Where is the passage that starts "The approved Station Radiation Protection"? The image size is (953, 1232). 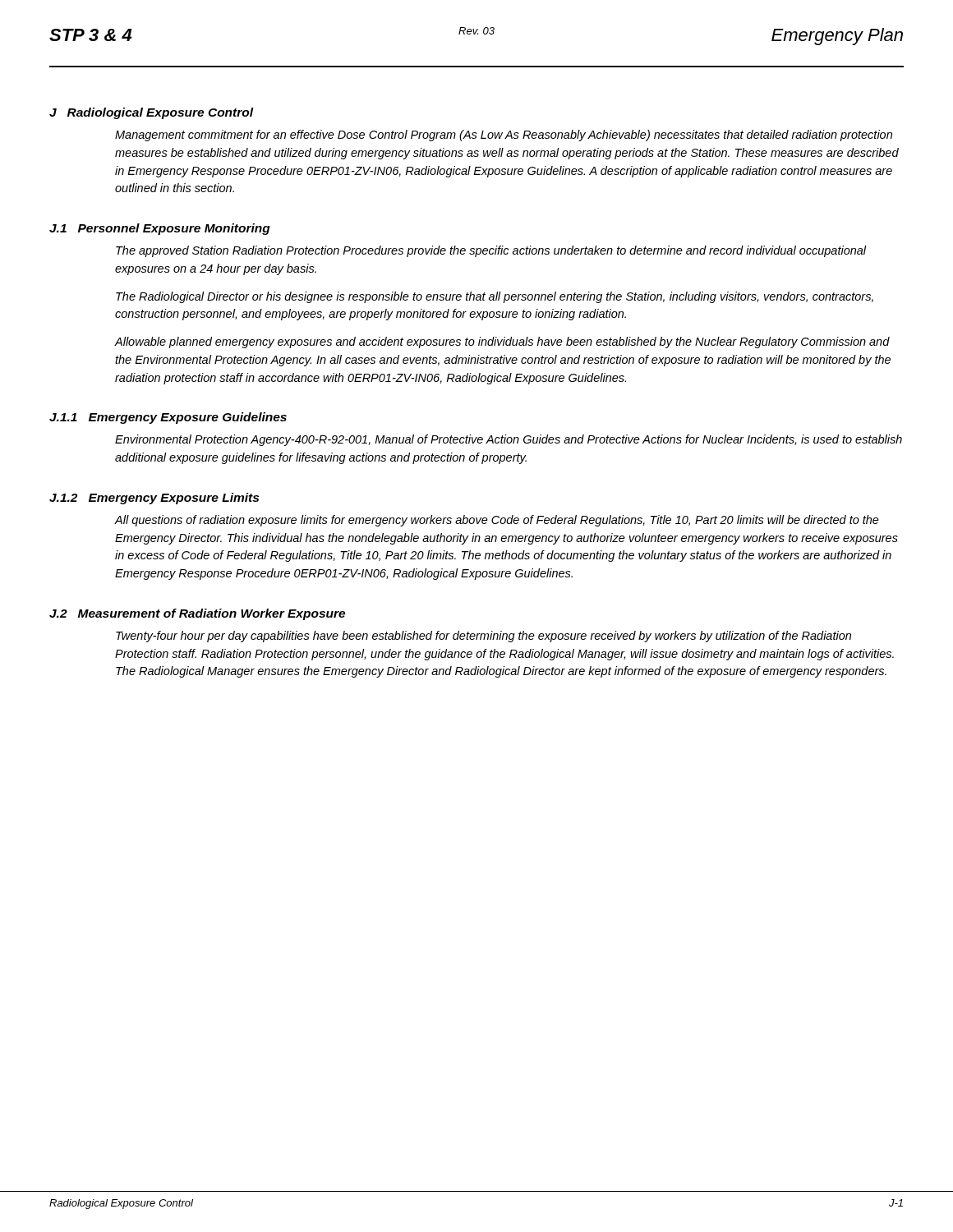(x=491, y=259)
